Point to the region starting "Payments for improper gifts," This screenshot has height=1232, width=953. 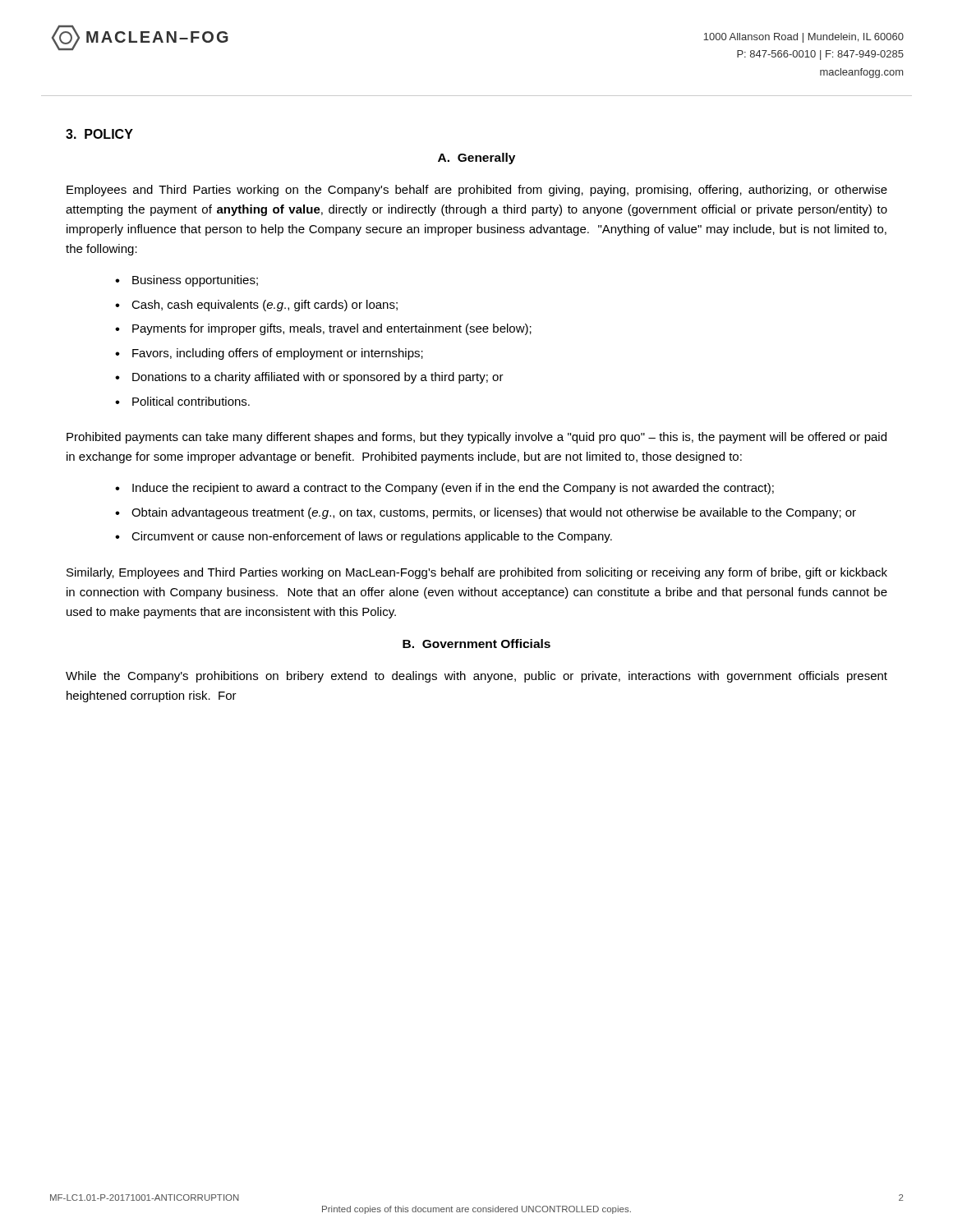click(509, 329)
